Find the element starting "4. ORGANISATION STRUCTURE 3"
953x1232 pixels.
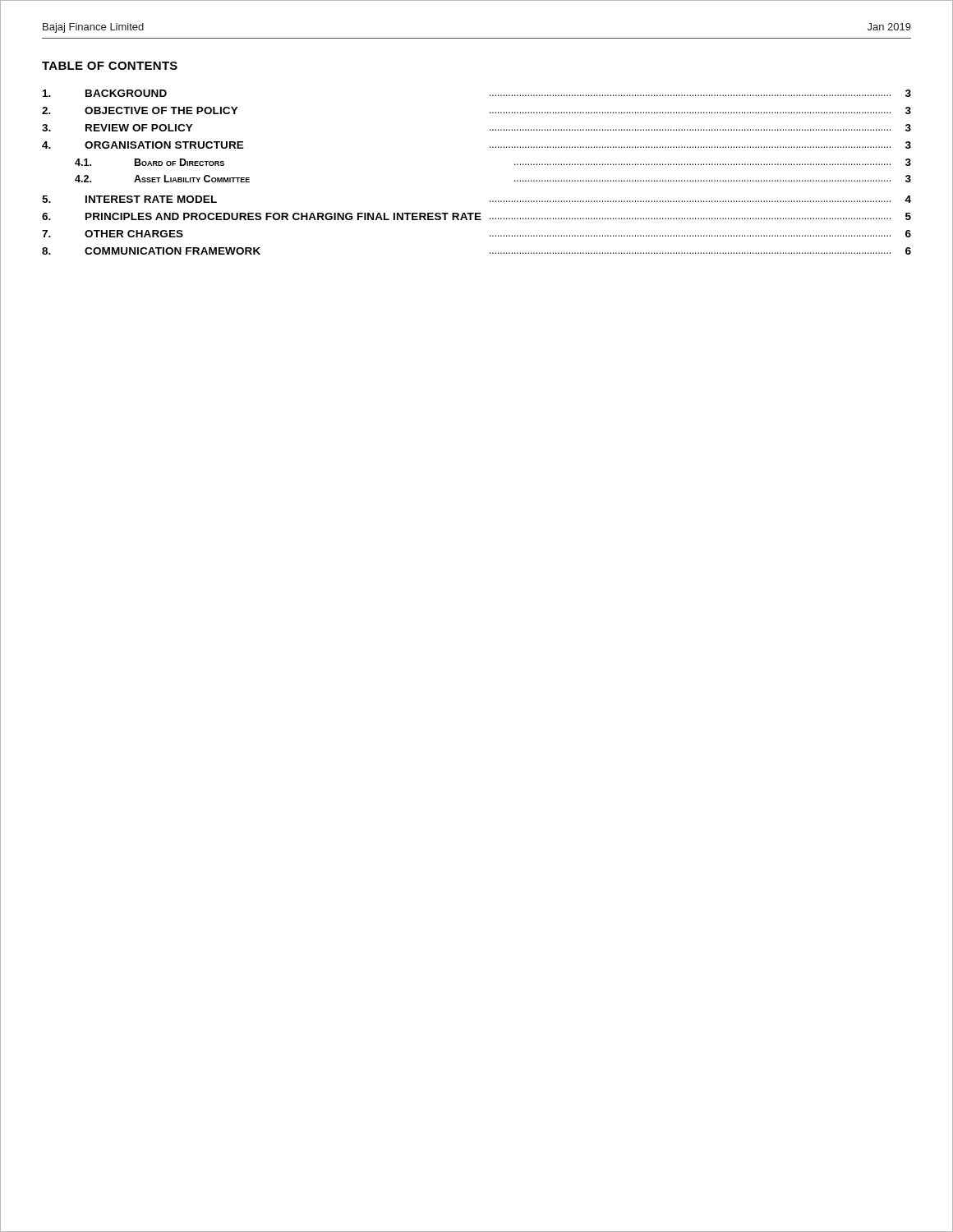click(46, 145)
